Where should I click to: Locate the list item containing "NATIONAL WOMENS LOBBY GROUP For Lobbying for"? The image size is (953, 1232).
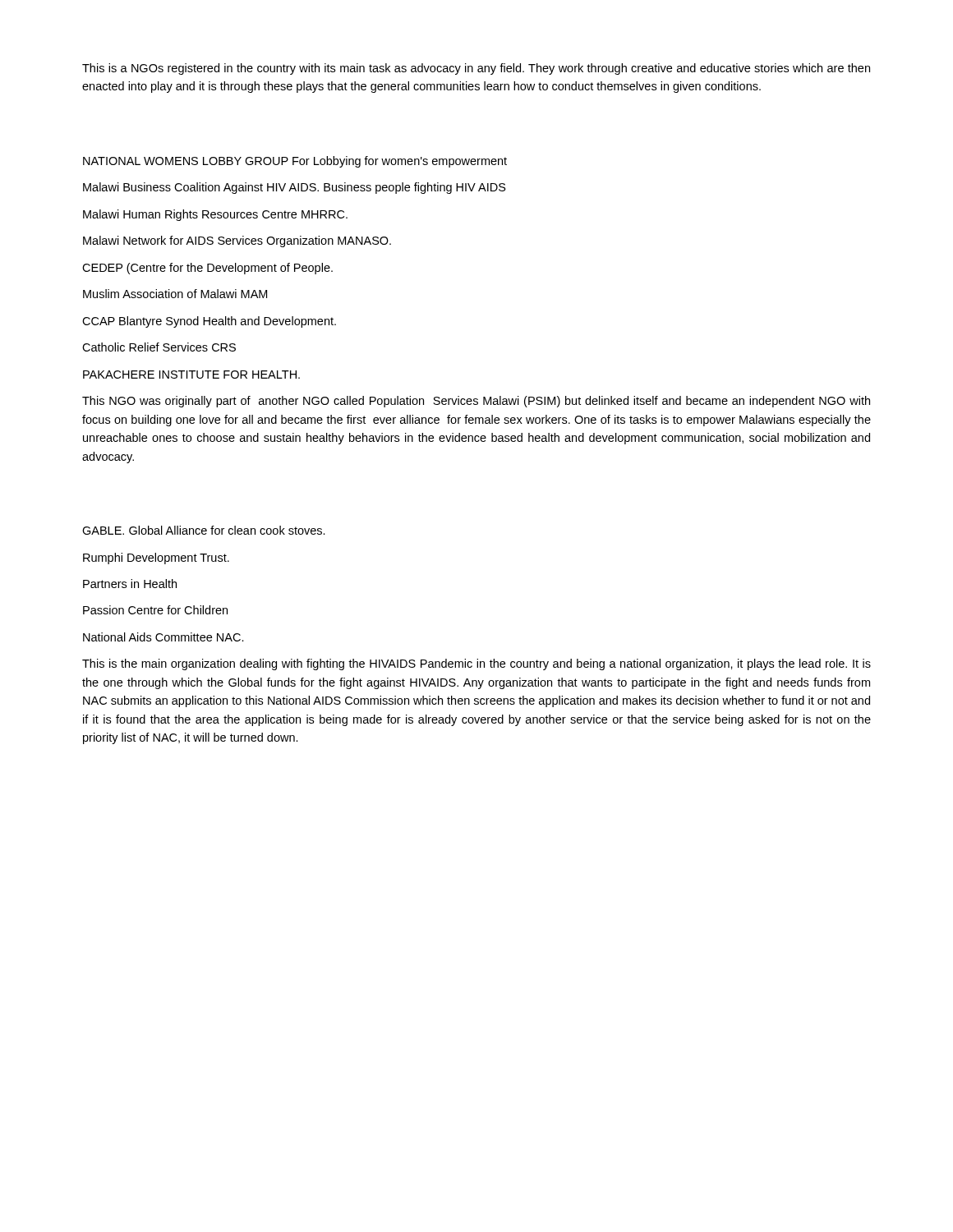point(295,161)
